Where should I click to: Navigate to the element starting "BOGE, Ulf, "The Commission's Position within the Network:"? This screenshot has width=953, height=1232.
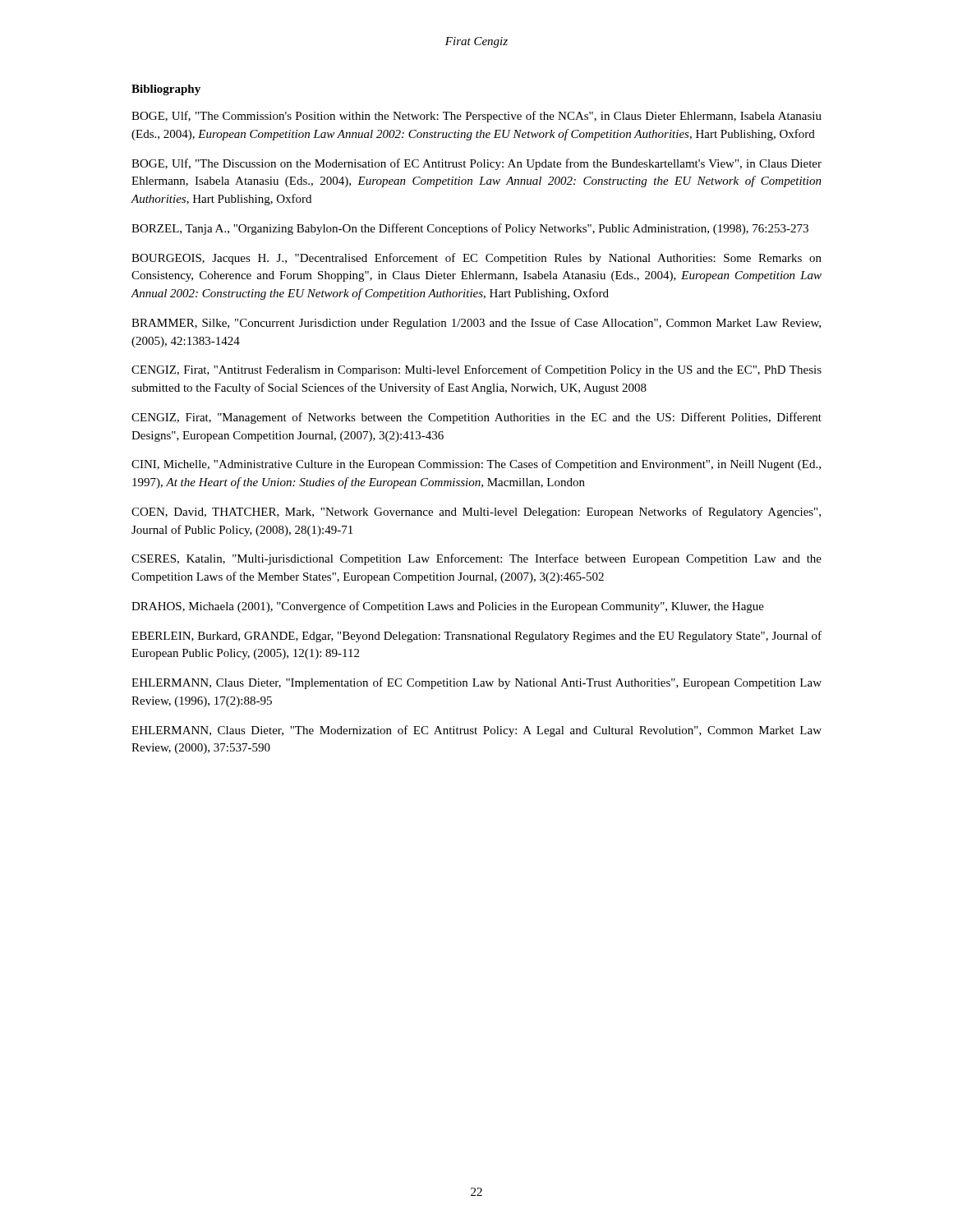476,125
